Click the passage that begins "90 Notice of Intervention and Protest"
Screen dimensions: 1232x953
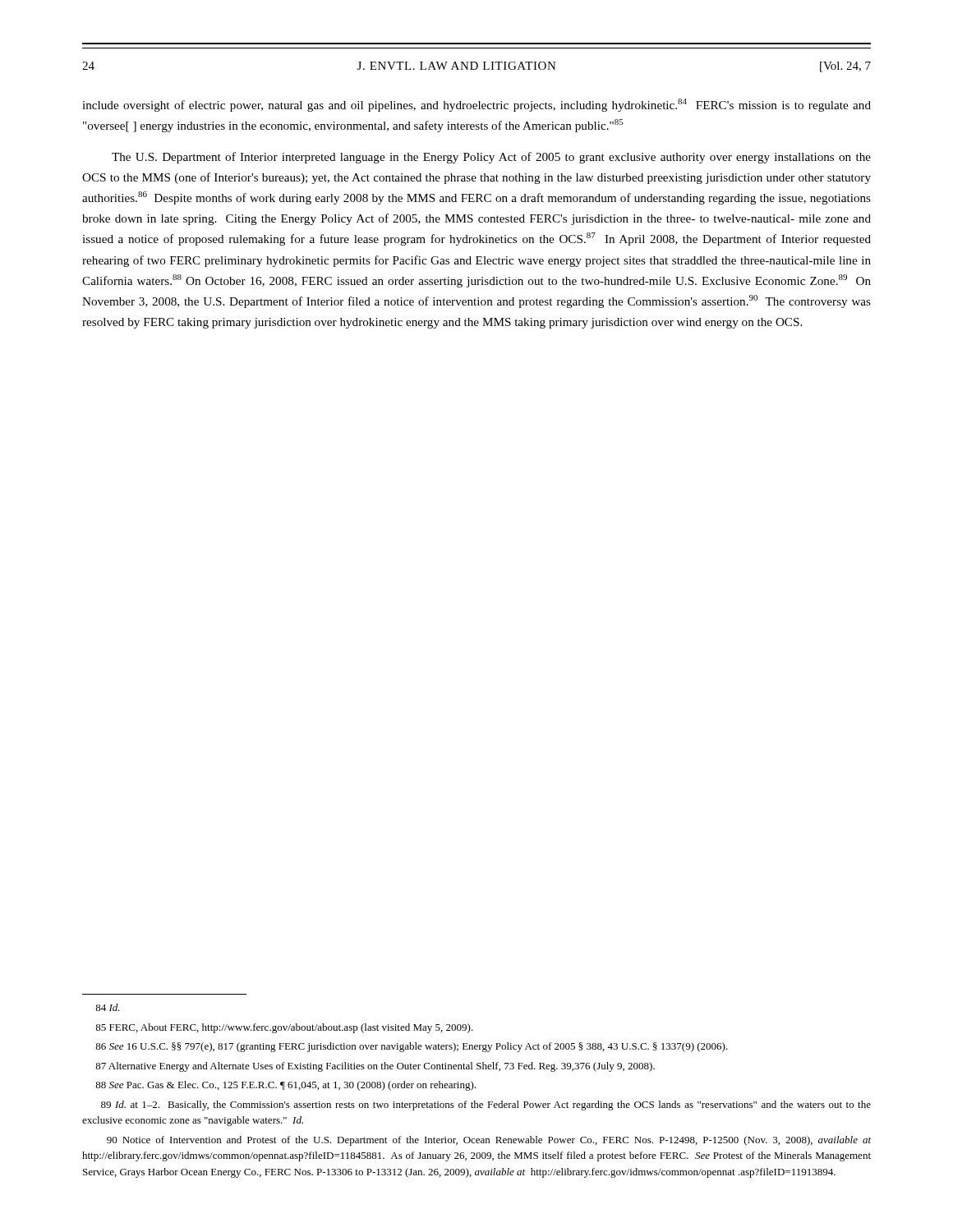tap(476, 1155)
